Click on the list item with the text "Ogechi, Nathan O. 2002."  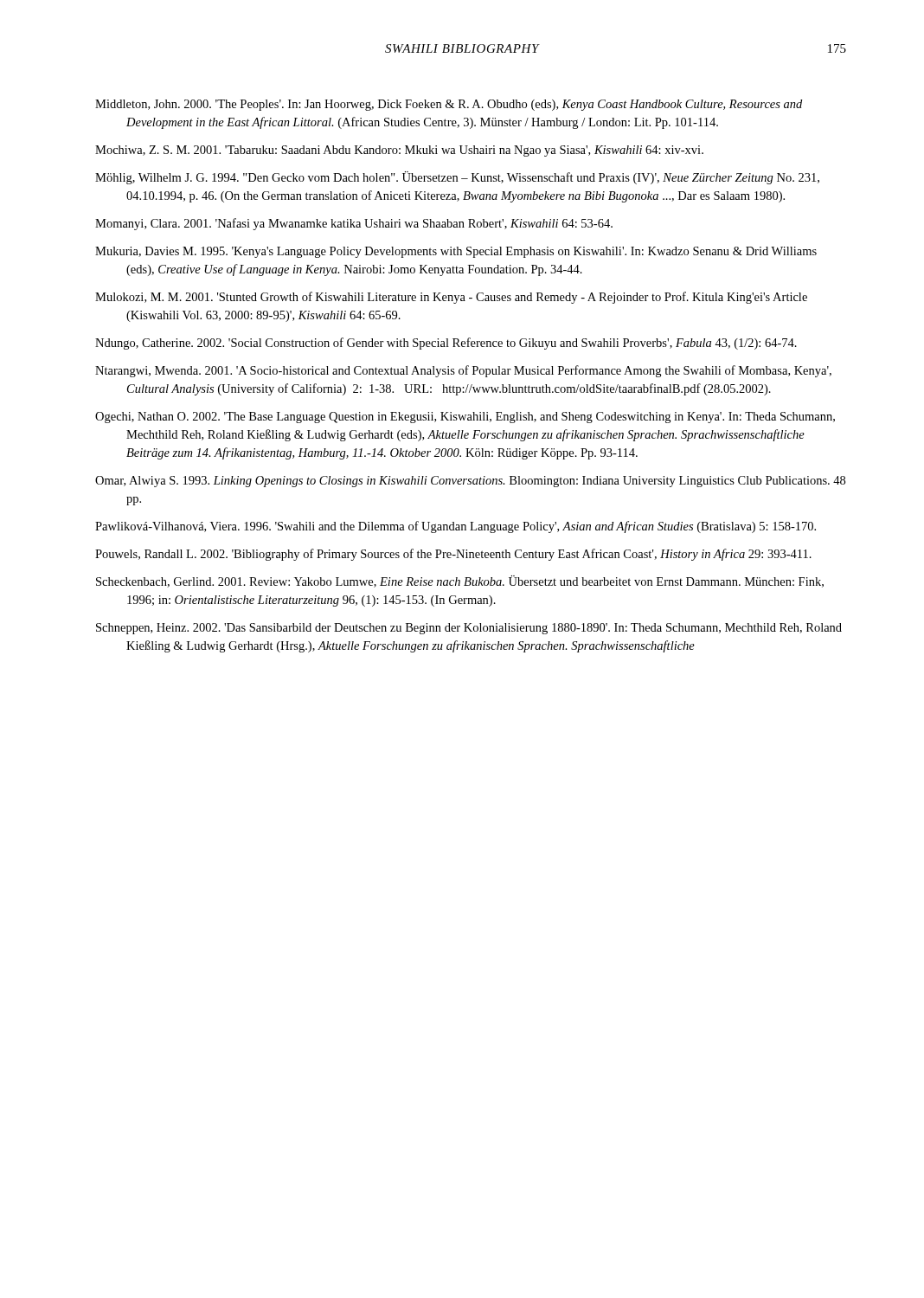(465, 435)
